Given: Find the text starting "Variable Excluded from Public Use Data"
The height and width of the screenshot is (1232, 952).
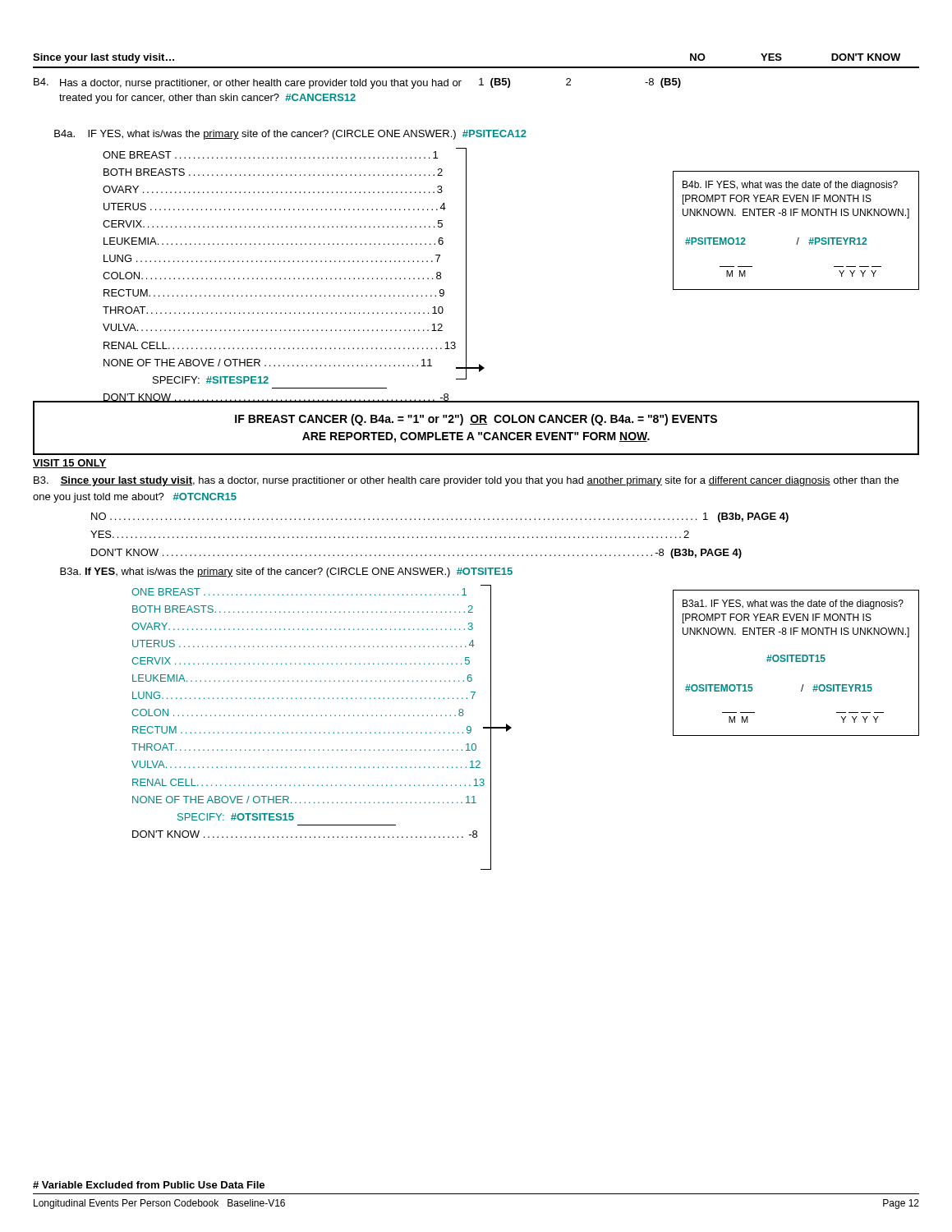Looking at the screenshot, I should (149, 1185).
